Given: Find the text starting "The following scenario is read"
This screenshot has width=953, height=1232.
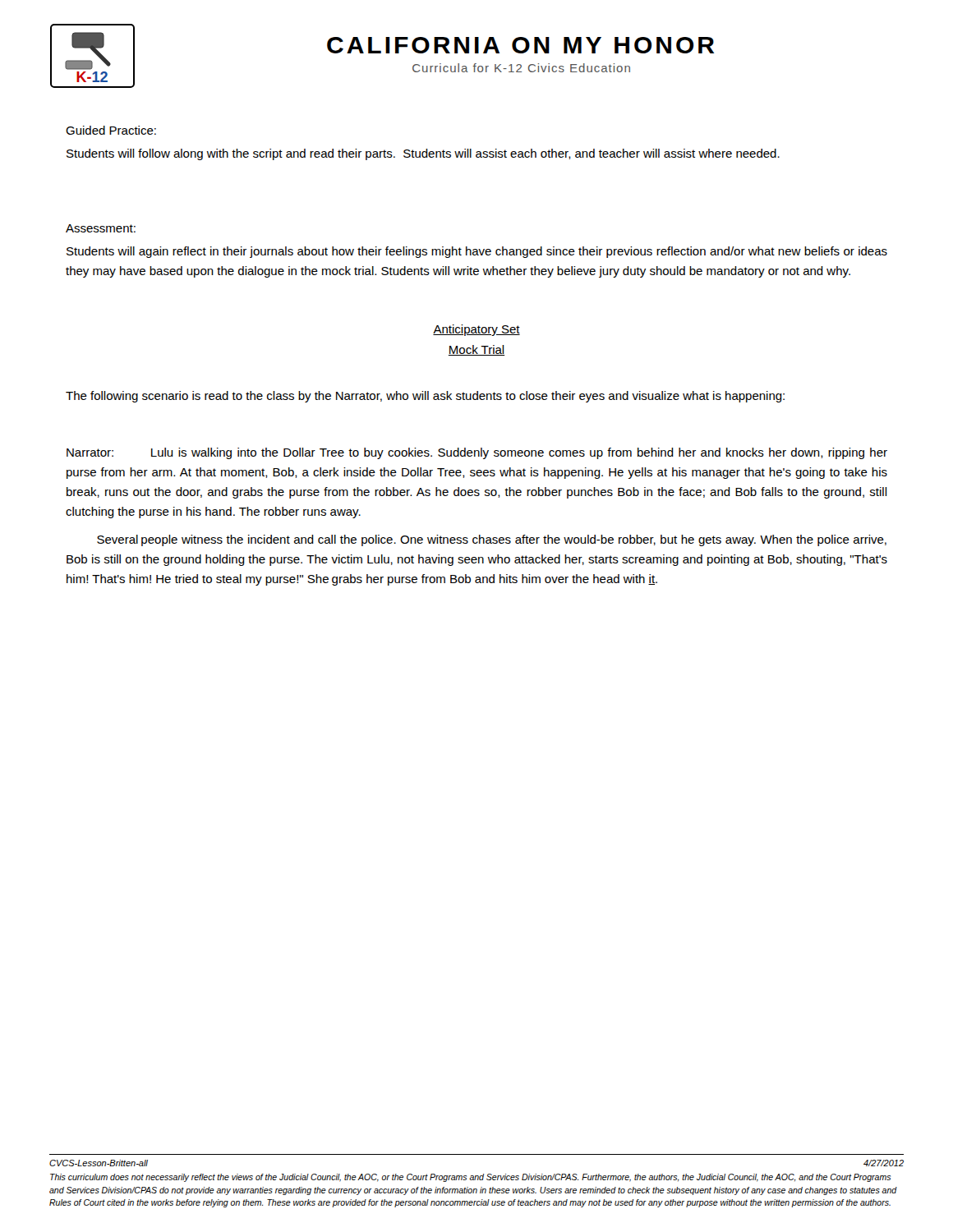Looking at the screenshot, I should [x=426, y=395].
